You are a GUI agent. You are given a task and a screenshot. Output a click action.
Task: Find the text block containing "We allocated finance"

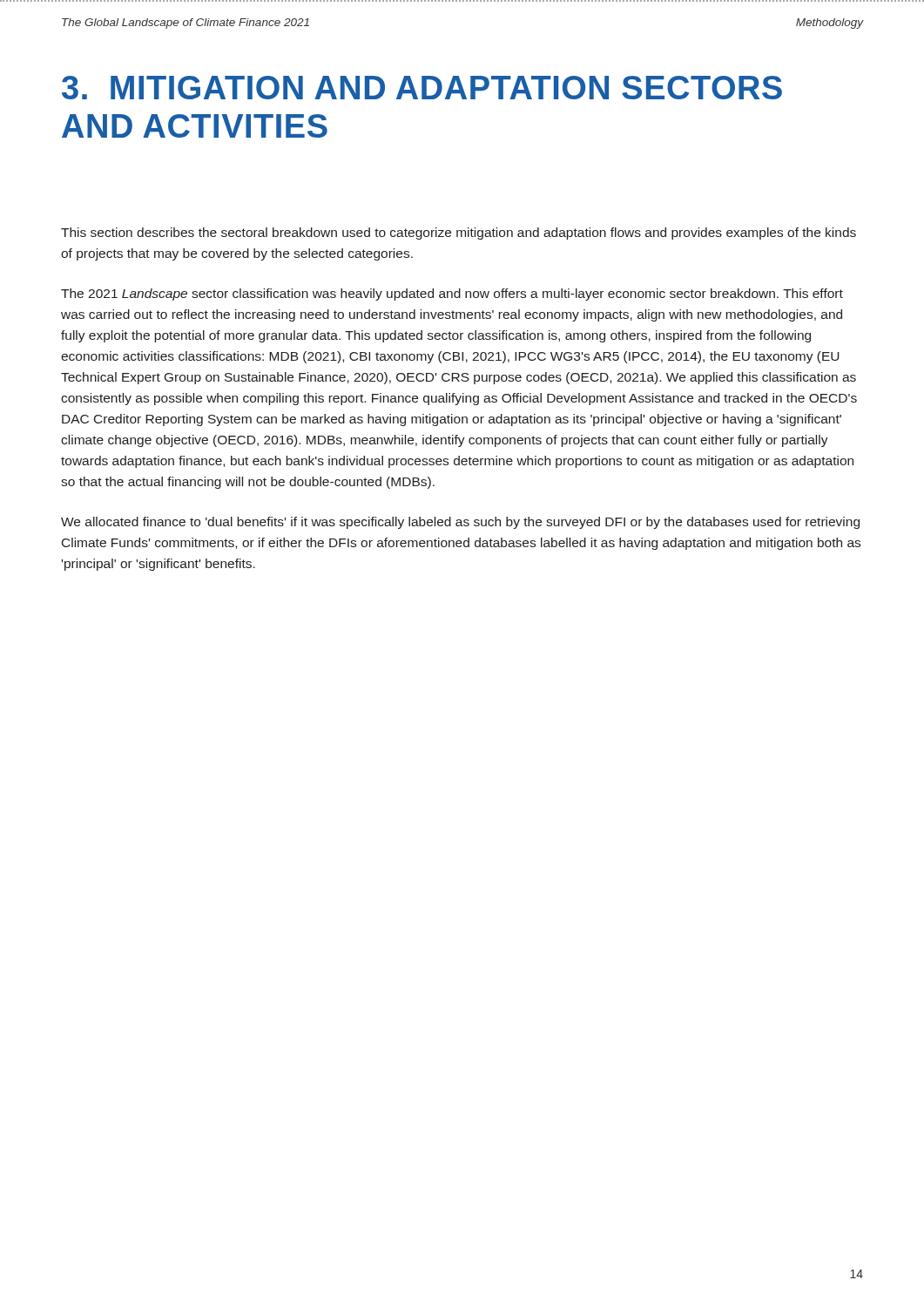point(462,543)
